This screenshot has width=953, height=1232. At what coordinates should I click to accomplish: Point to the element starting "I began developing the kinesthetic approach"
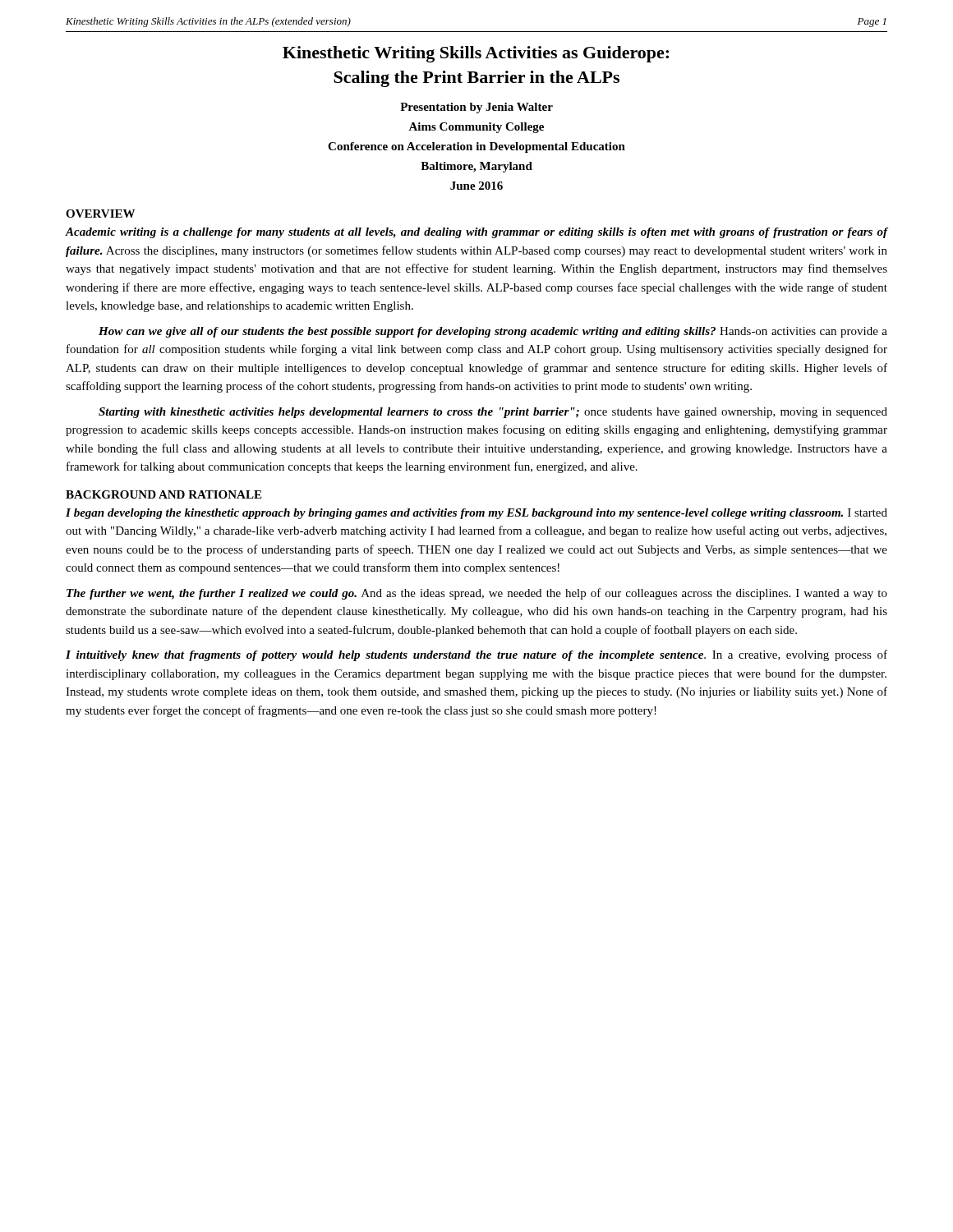pos(476,540)
